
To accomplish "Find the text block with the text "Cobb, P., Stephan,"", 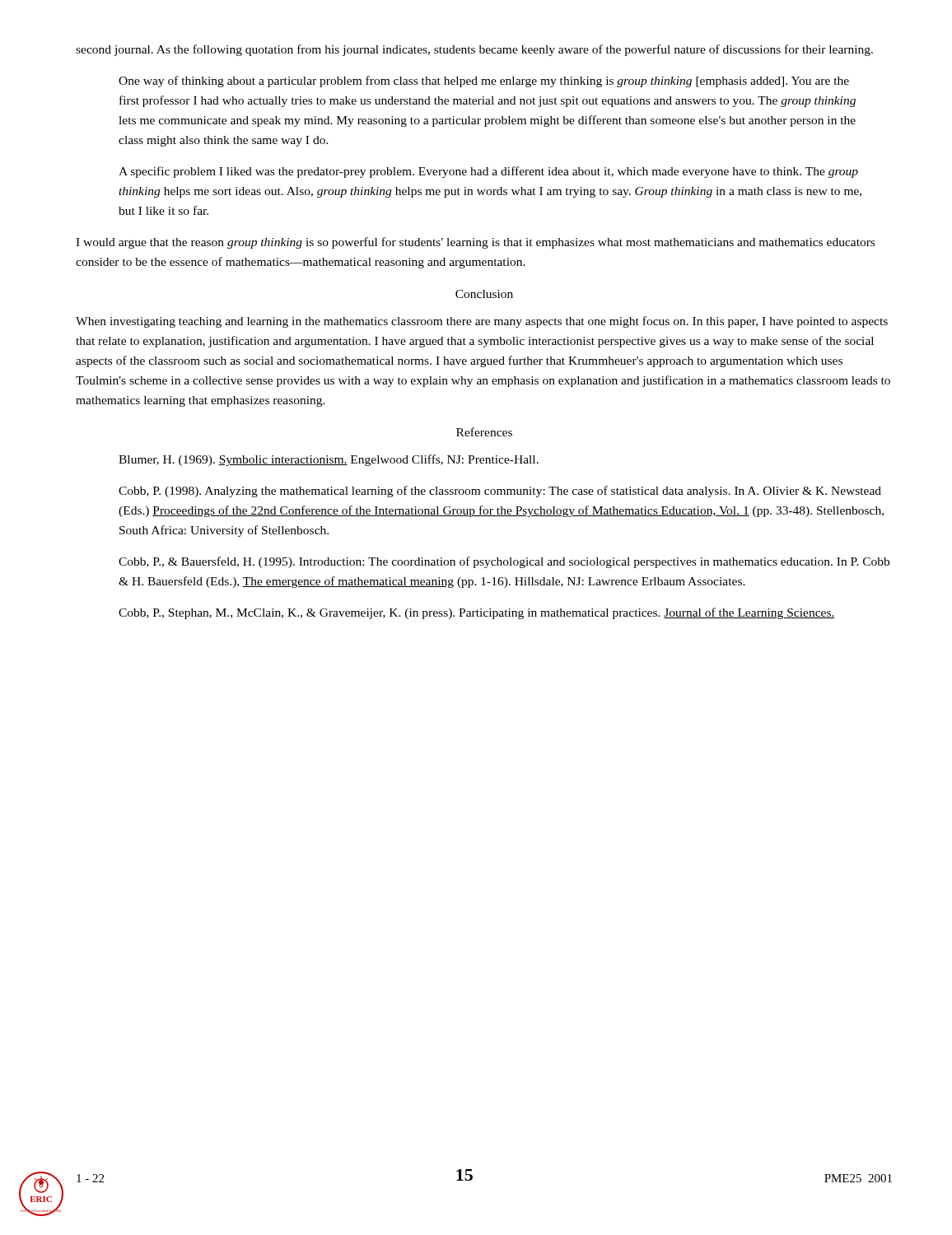I will point(477,612).
